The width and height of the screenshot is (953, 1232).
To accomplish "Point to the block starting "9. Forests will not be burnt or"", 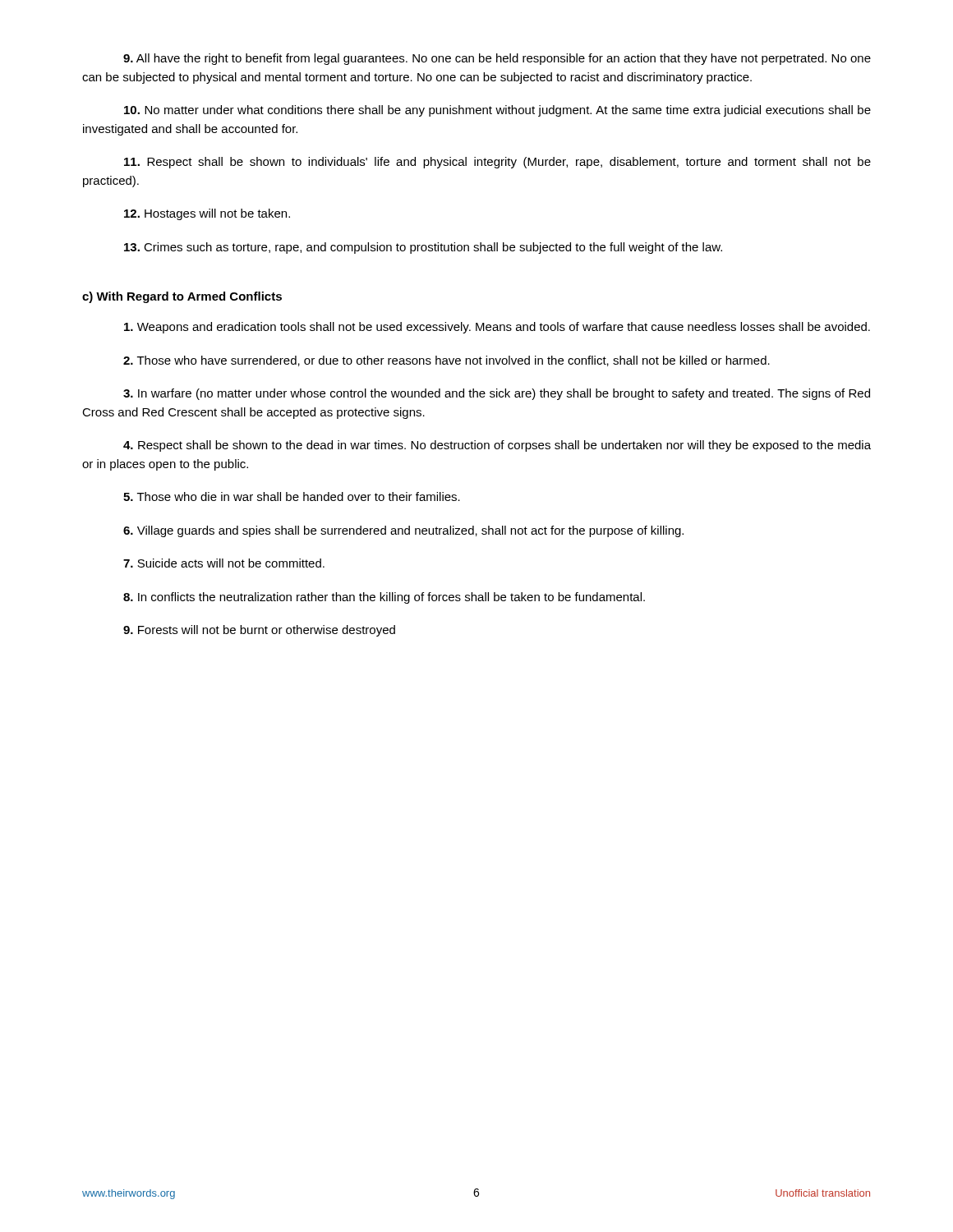I will click(x=260, y=630).
